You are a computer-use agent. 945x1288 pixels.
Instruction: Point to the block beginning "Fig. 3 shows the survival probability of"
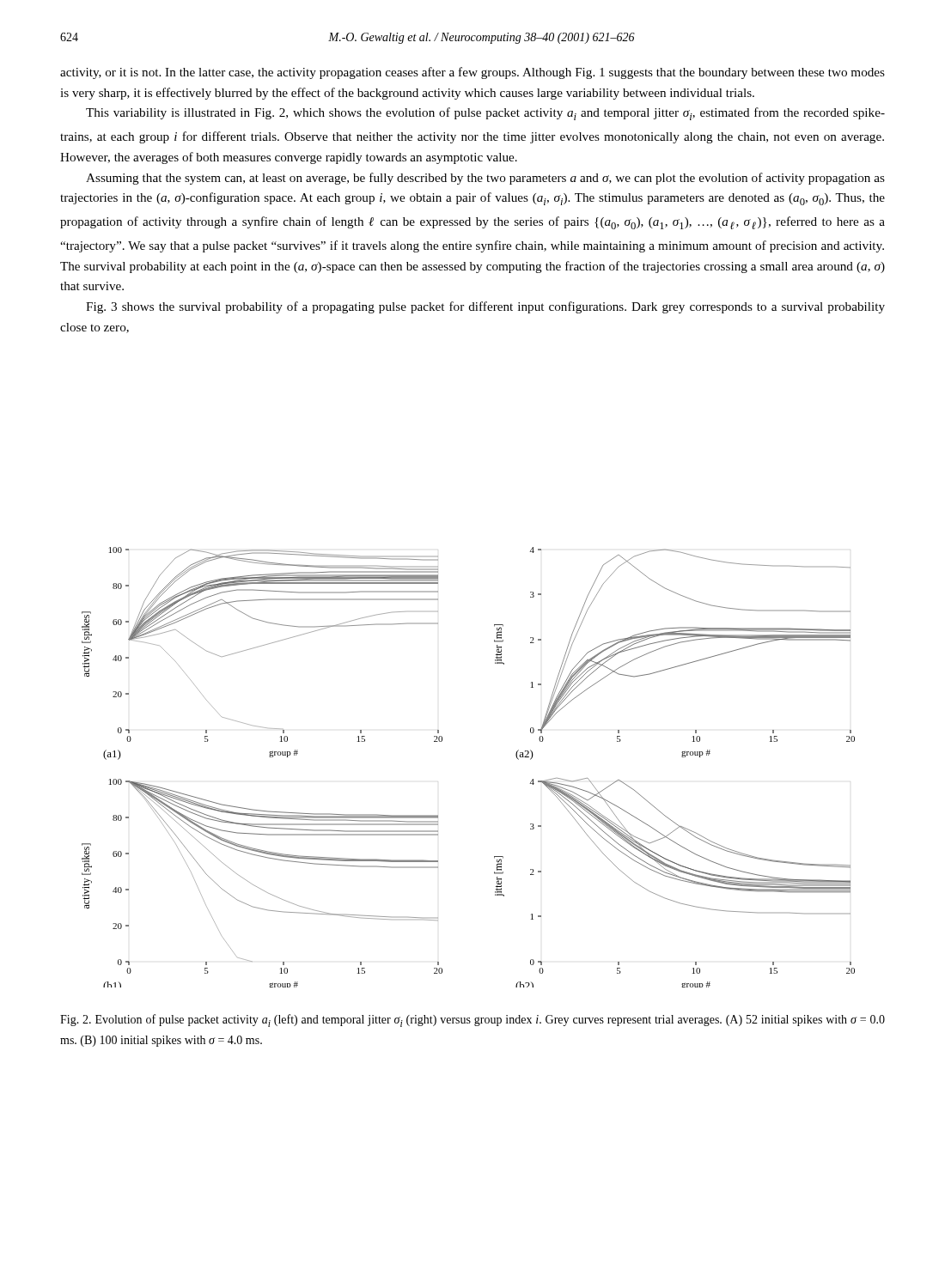pyautogui.click(x=472, y=317)
